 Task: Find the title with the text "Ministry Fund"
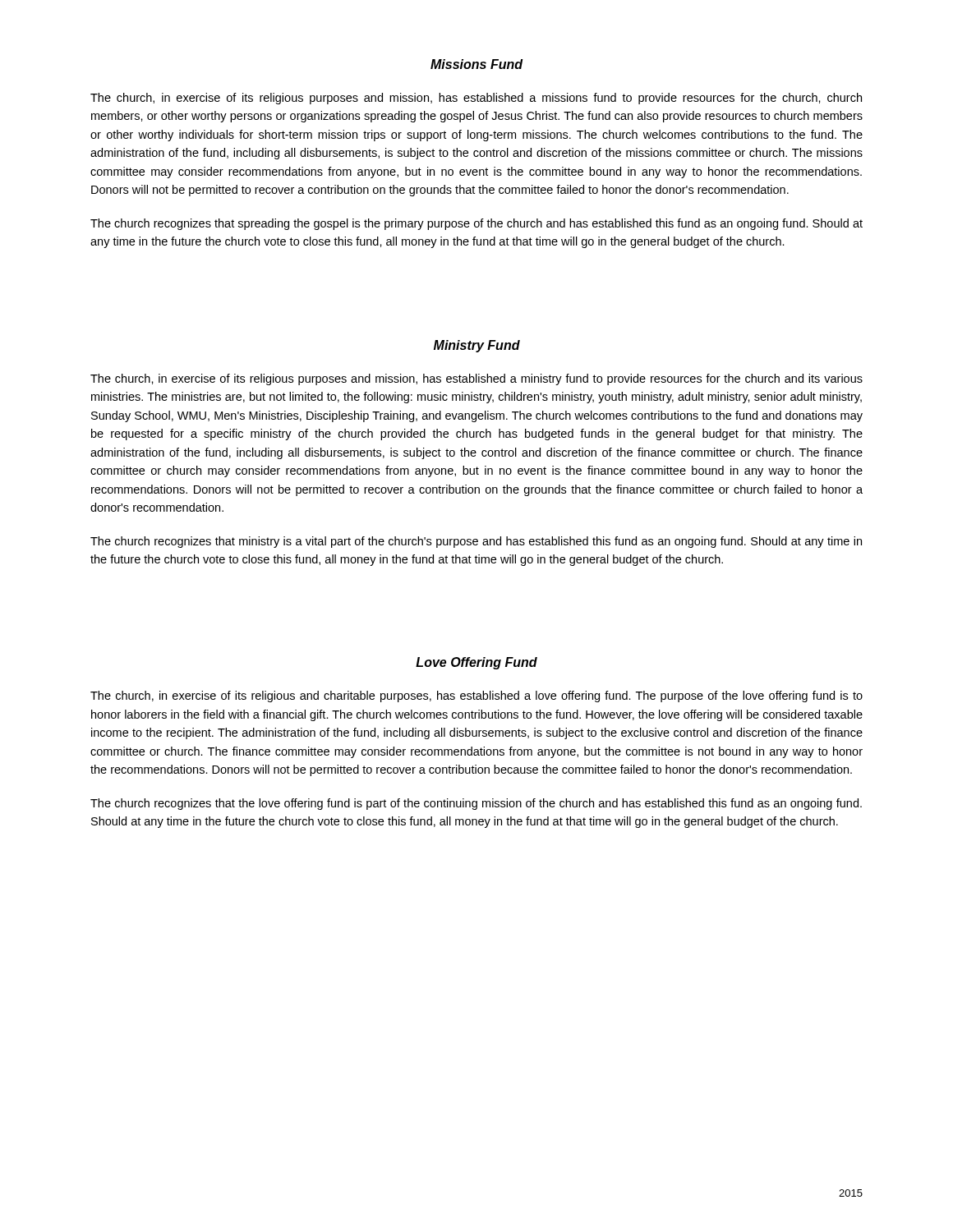click(476, 345)
